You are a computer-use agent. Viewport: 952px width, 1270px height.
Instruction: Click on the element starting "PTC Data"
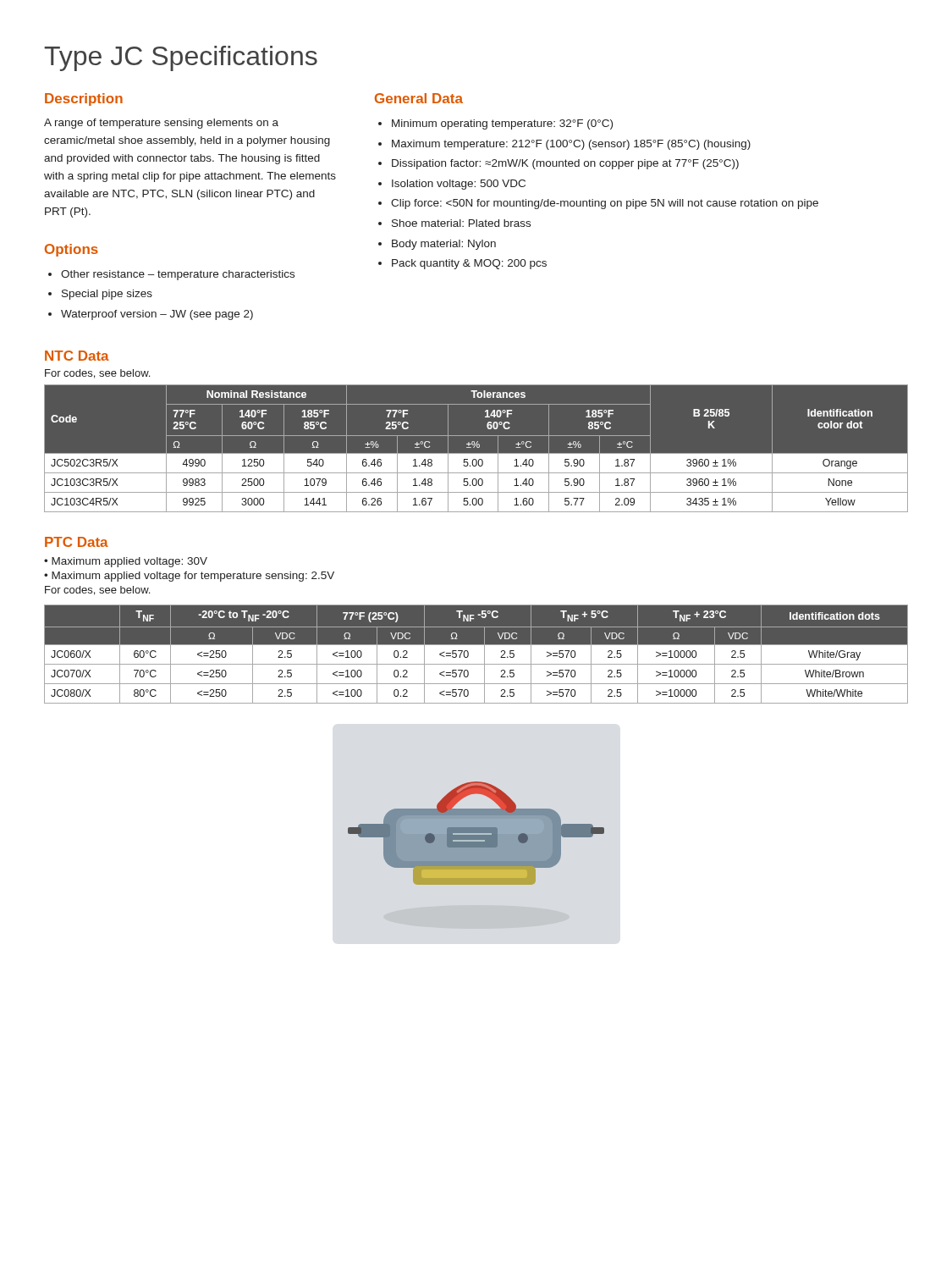coord(77,542)
